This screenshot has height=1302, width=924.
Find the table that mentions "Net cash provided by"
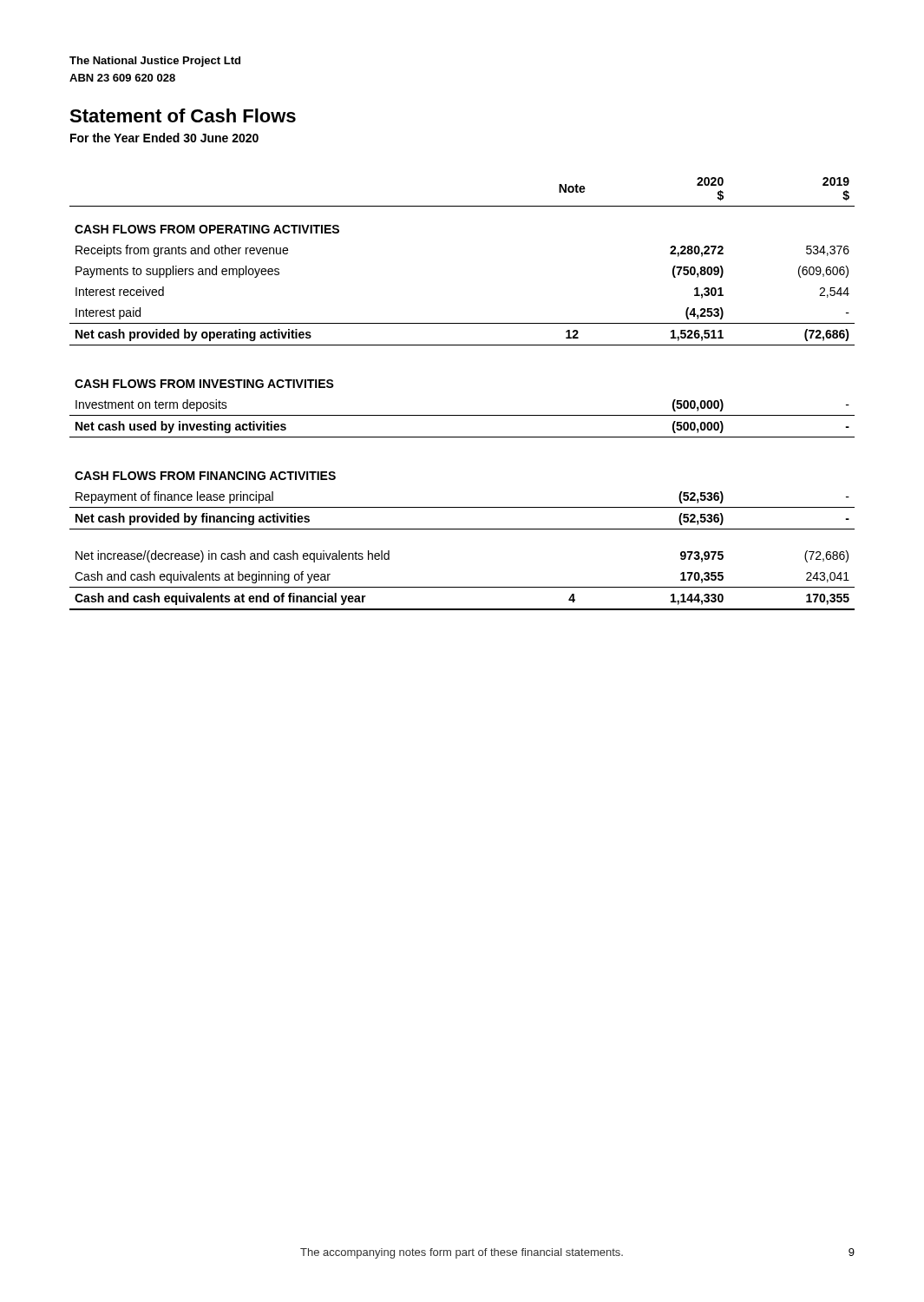coord(462,391)
